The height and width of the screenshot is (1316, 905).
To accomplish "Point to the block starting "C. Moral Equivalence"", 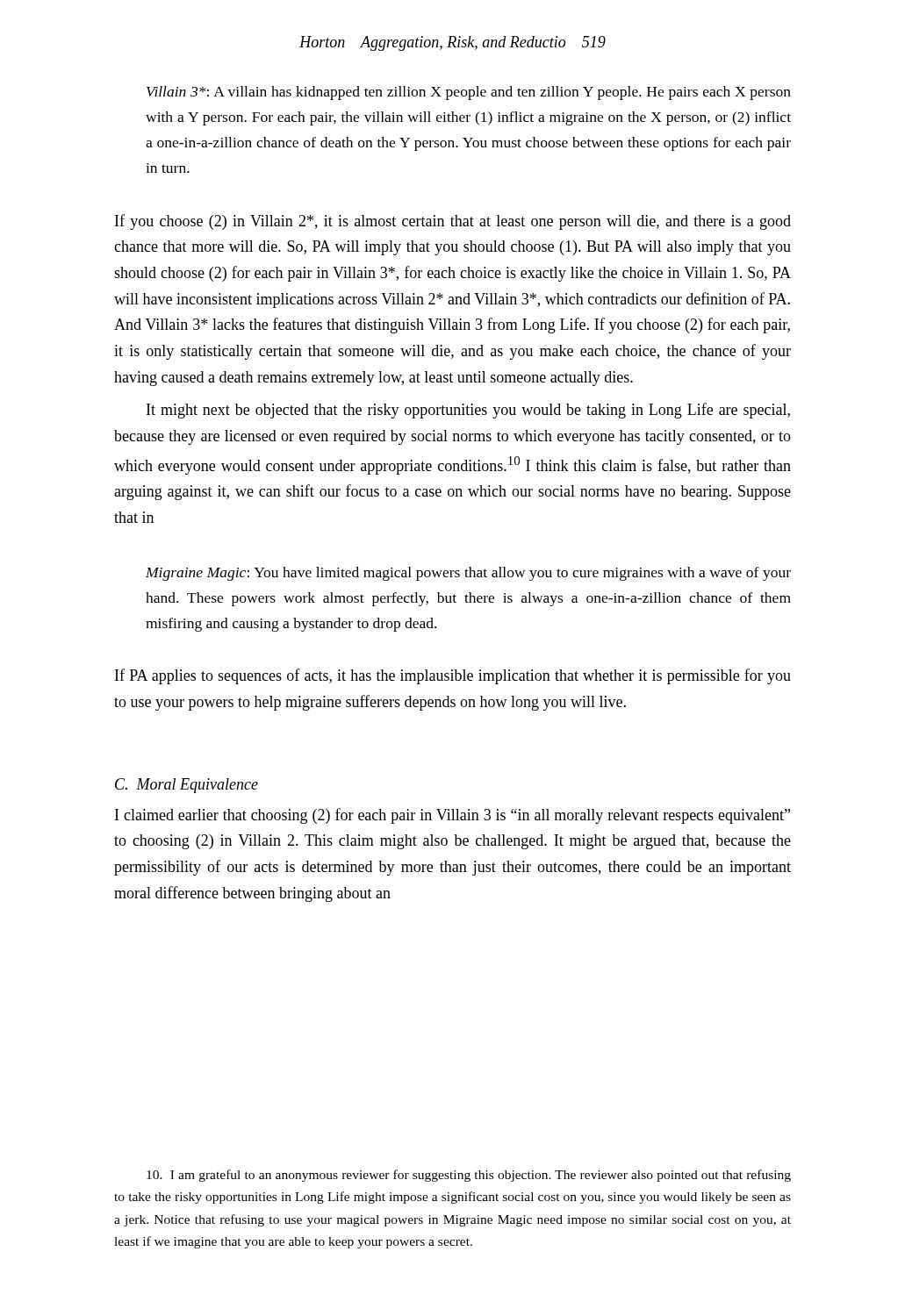I will (186, 784).
